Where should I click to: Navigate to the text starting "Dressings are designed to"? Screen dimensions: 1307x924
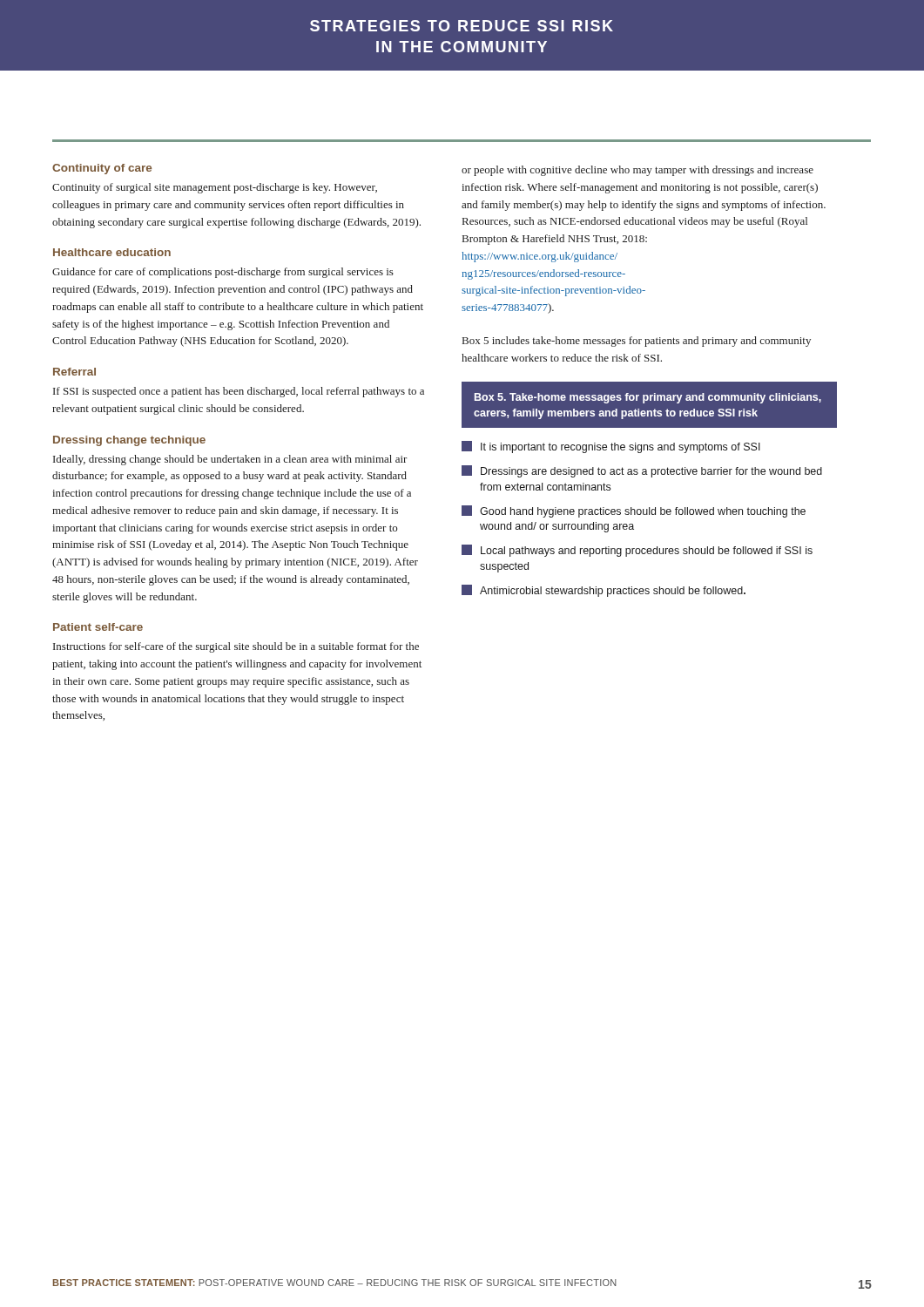click(649, 480)
